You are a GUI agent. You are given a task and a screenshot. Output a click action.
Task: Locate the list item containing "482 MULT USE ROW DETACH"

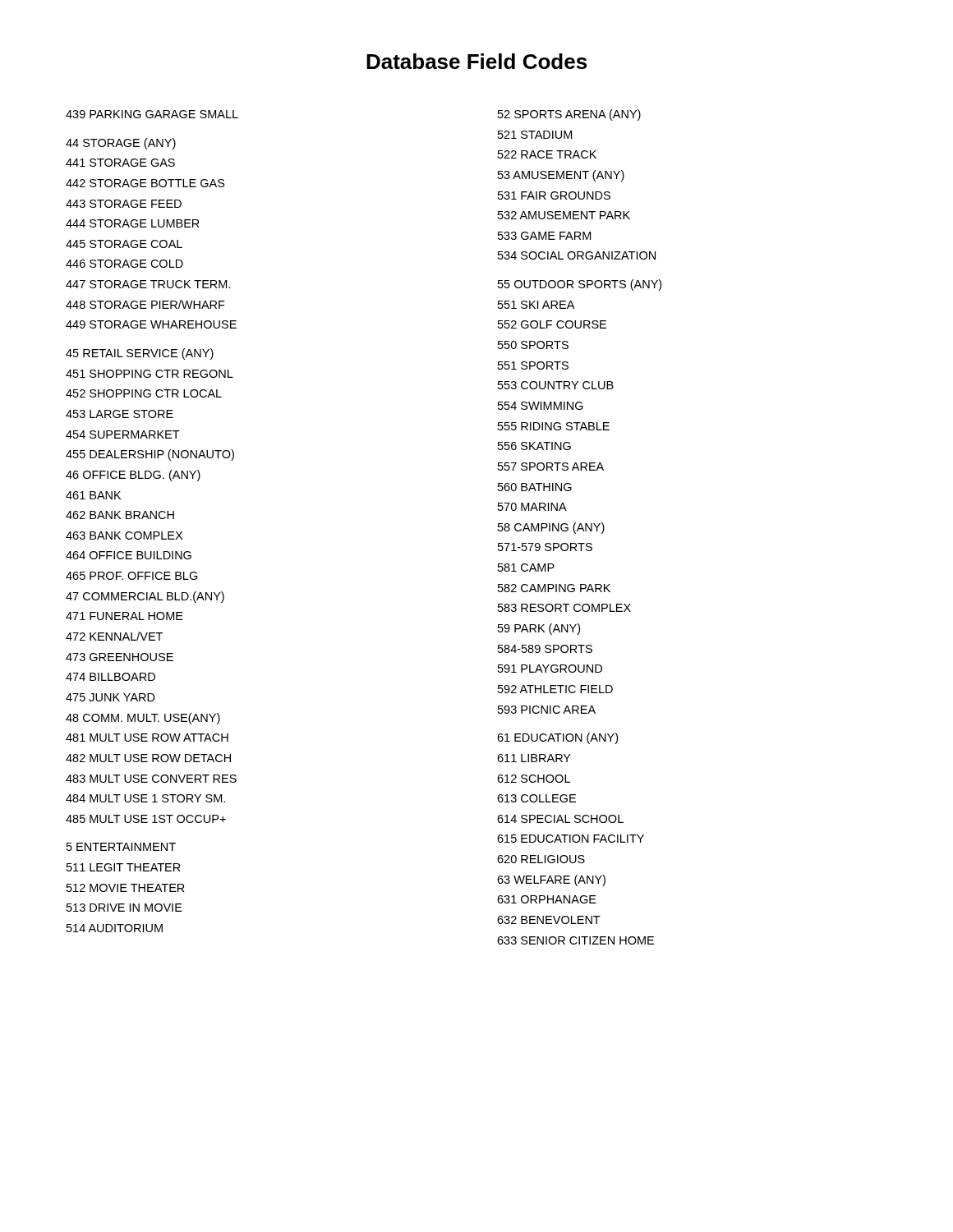149,758
